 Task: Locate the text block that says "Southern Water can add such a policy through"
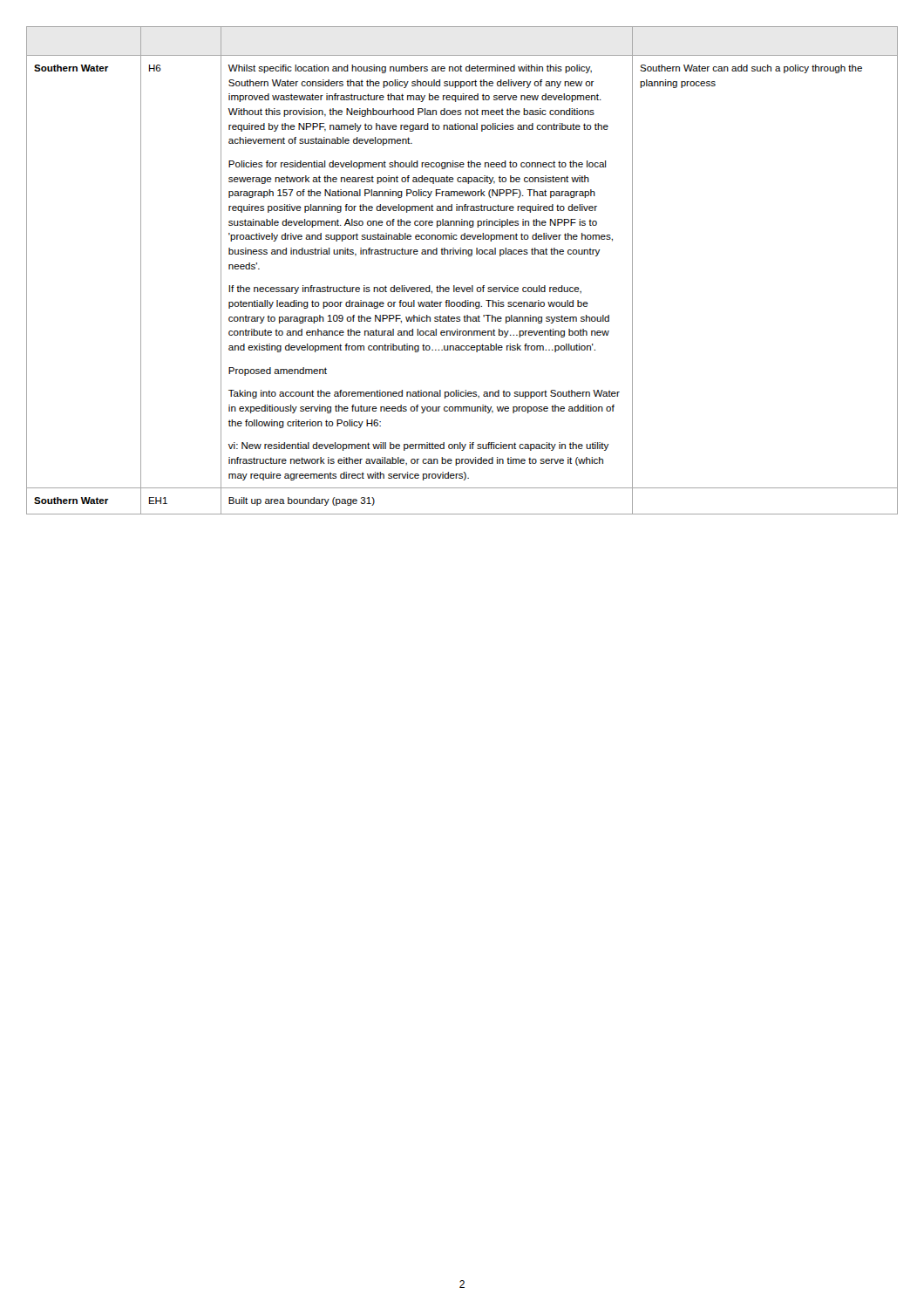click(x=751, y=75)
